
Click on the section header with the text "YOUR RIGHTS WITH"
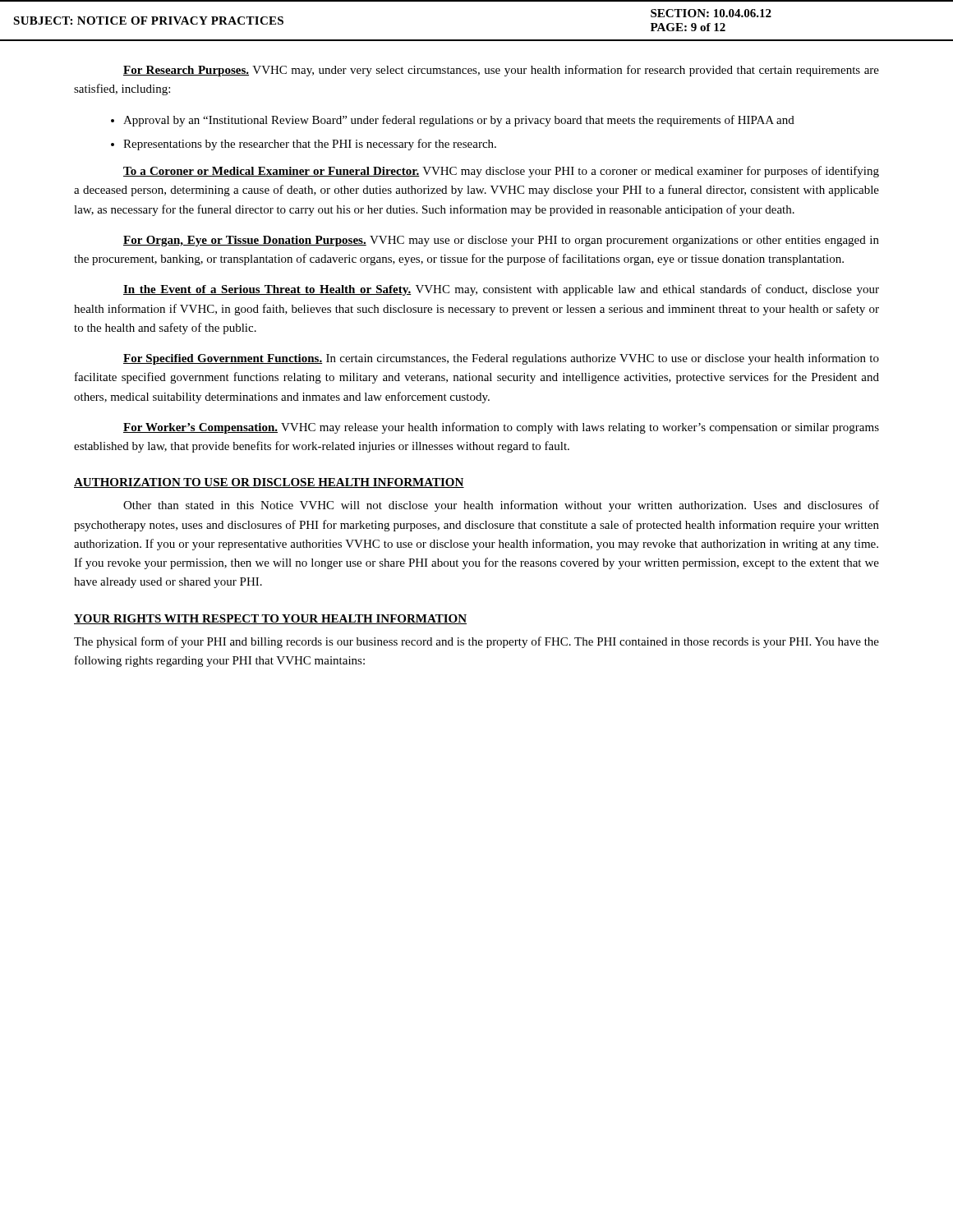point(270,618)
